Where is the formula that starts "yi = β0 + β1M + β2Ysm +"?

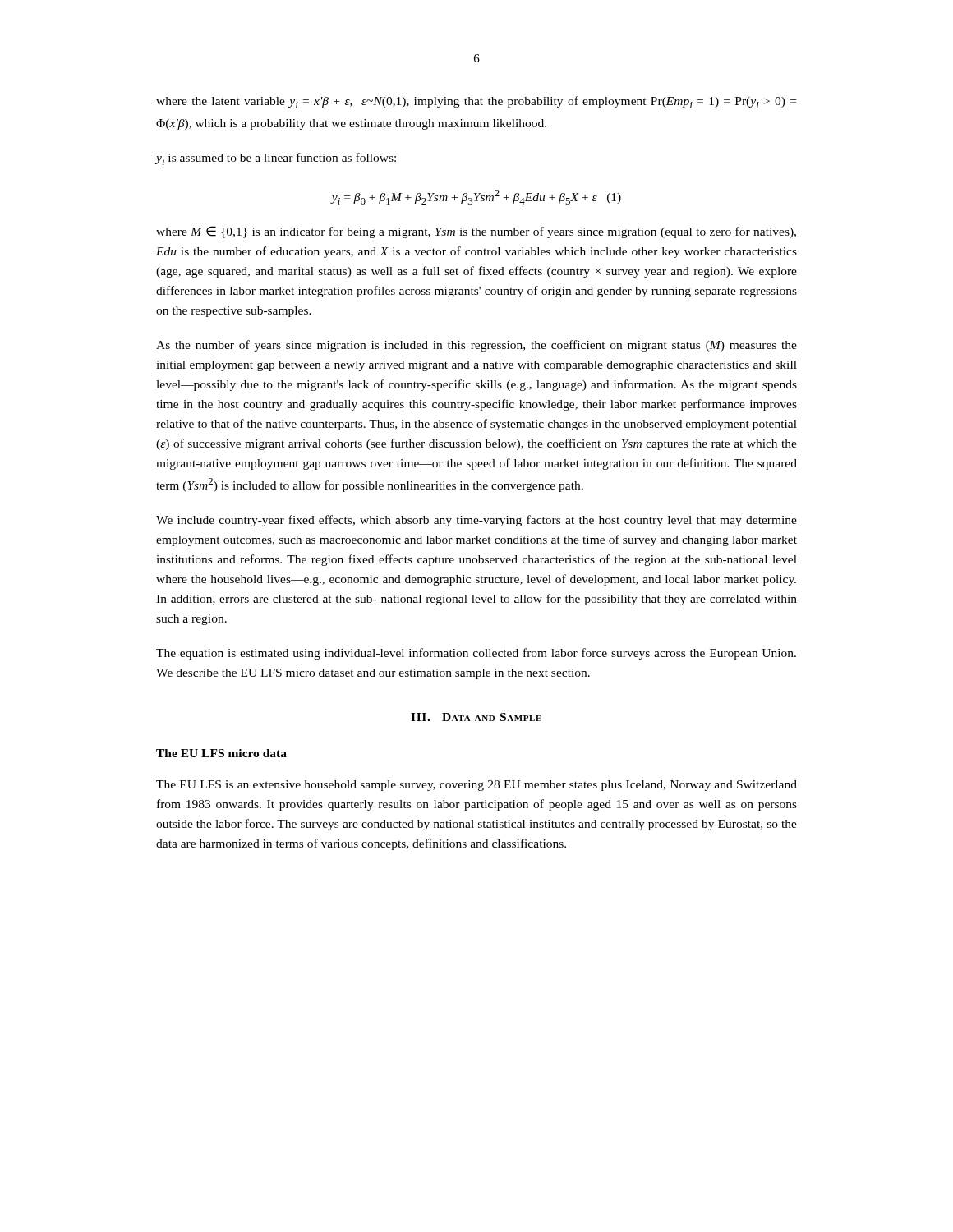pos(476,197)
